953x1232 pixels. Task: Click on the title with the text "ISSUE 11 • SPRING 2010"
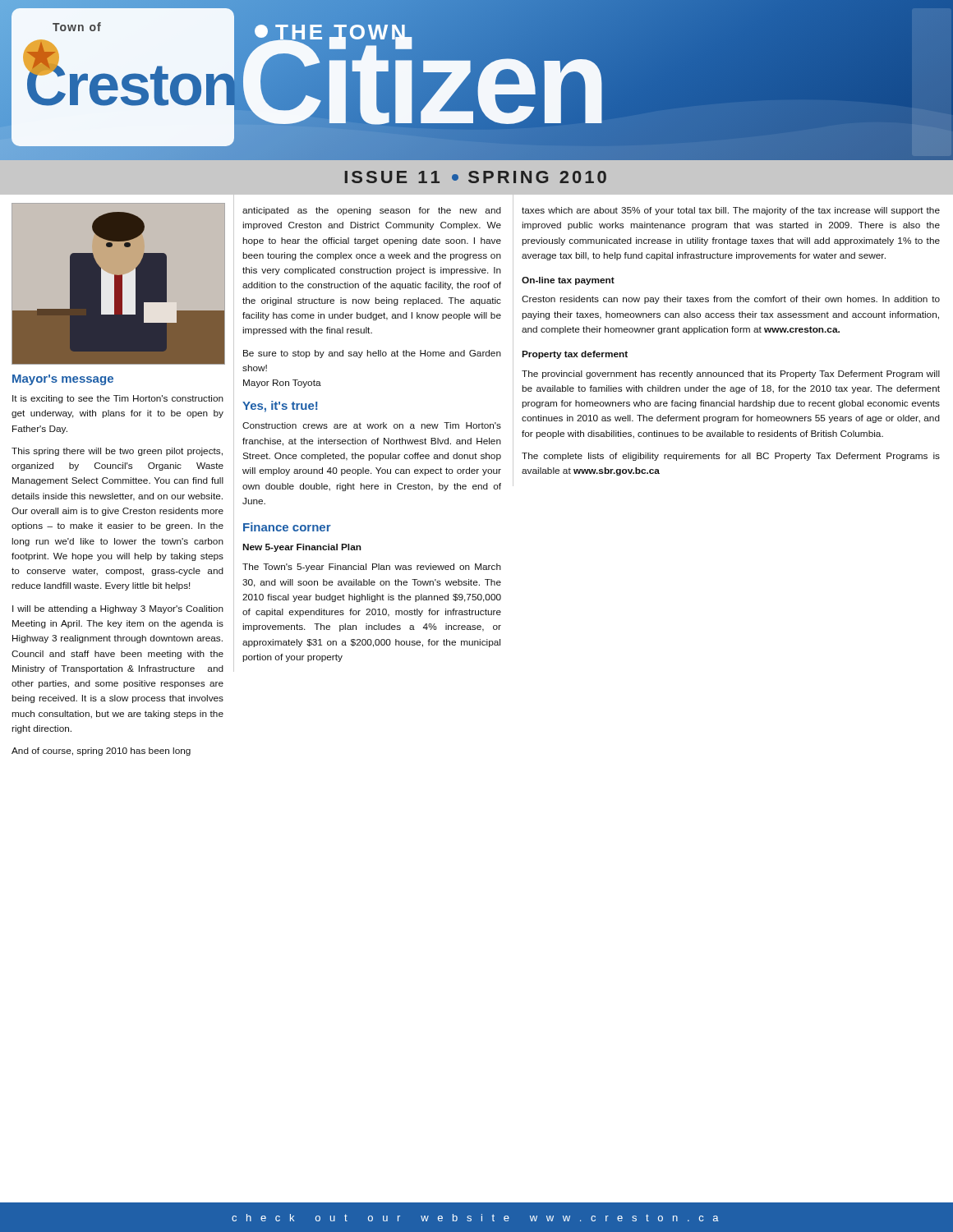click(476, 177)
